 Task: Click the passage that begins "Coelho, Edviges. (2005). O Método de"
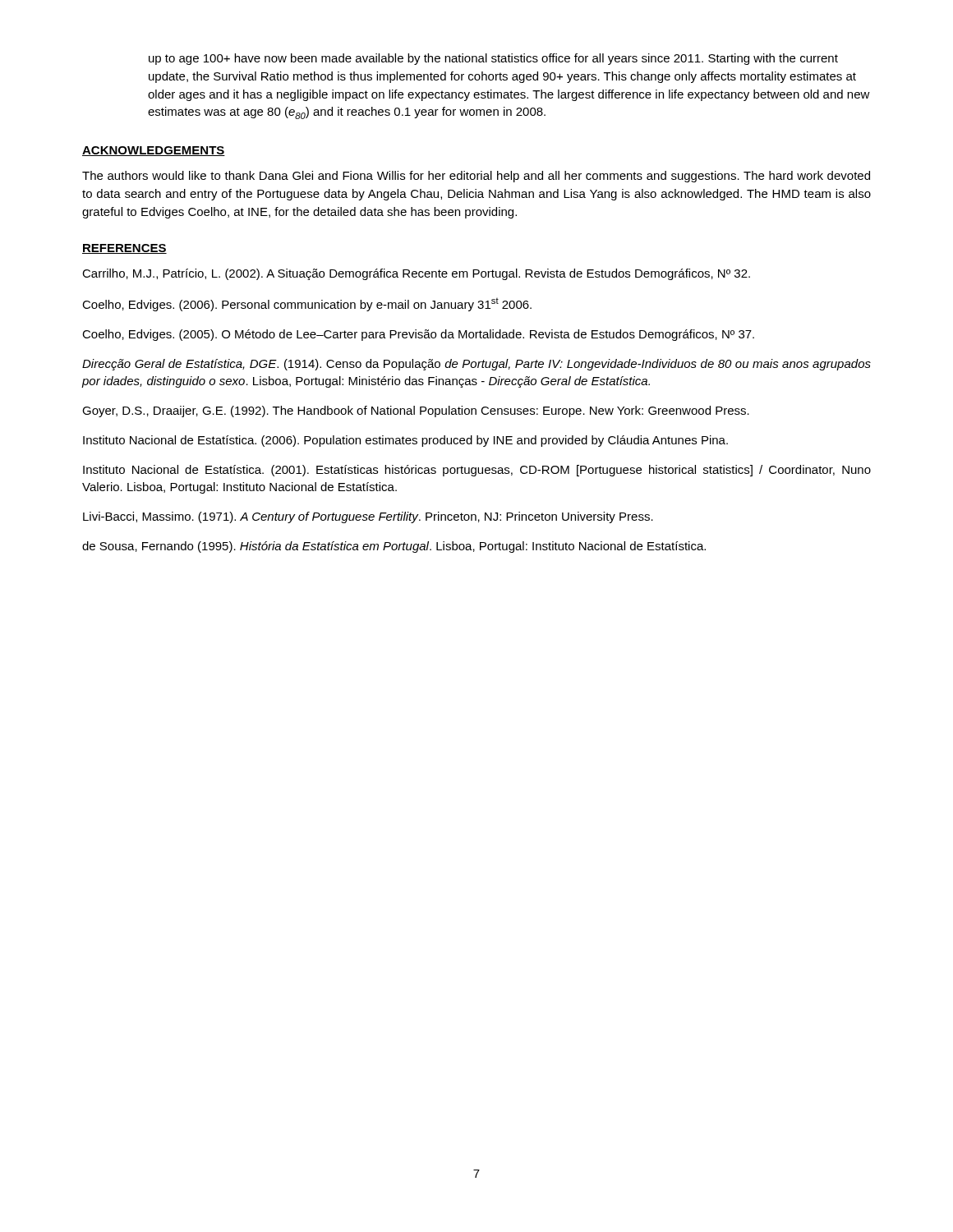pyautogui.click(x=419, y=334)
